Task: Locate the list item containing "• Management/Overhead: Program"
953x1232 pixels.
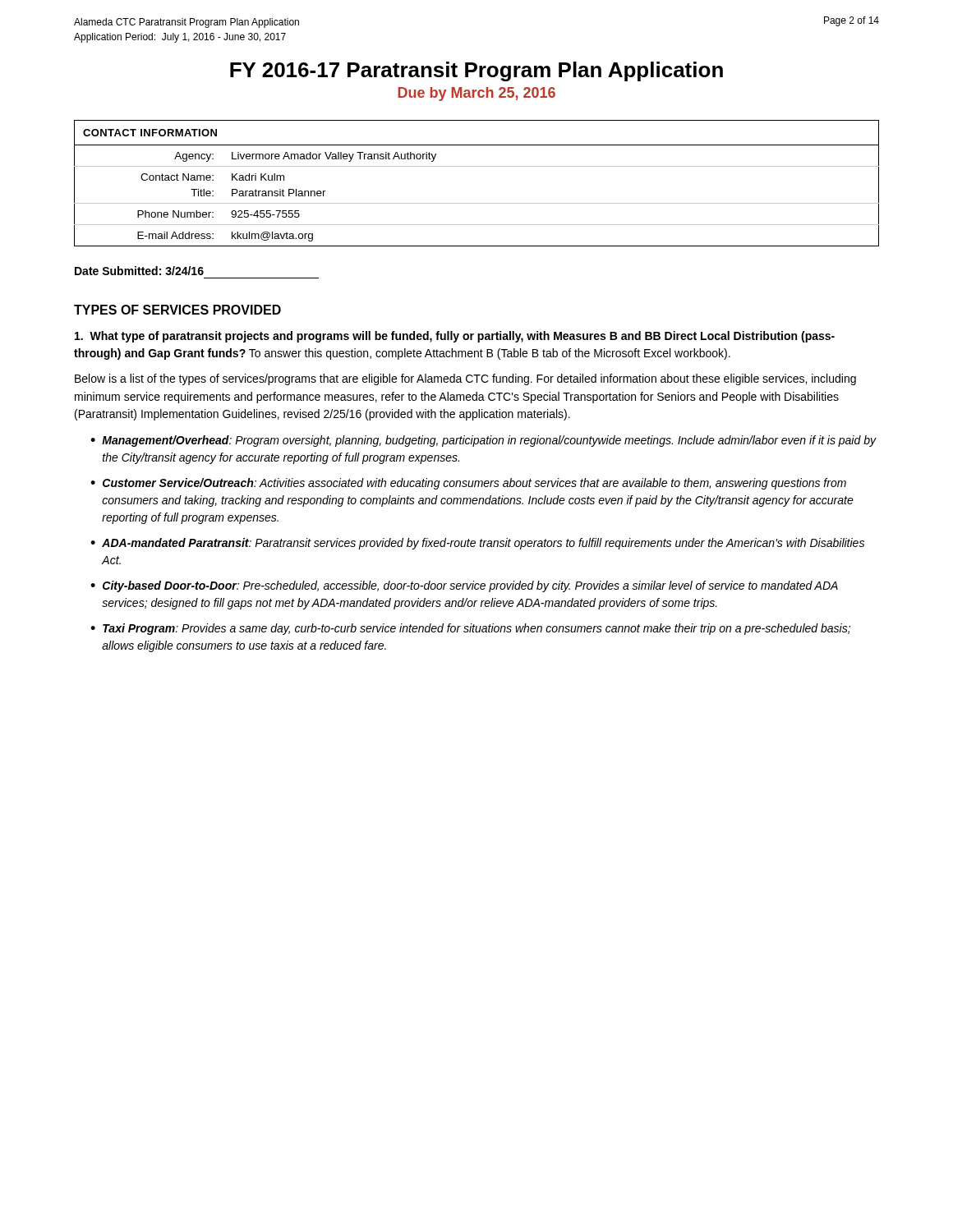Action: [x=485, y=449]
